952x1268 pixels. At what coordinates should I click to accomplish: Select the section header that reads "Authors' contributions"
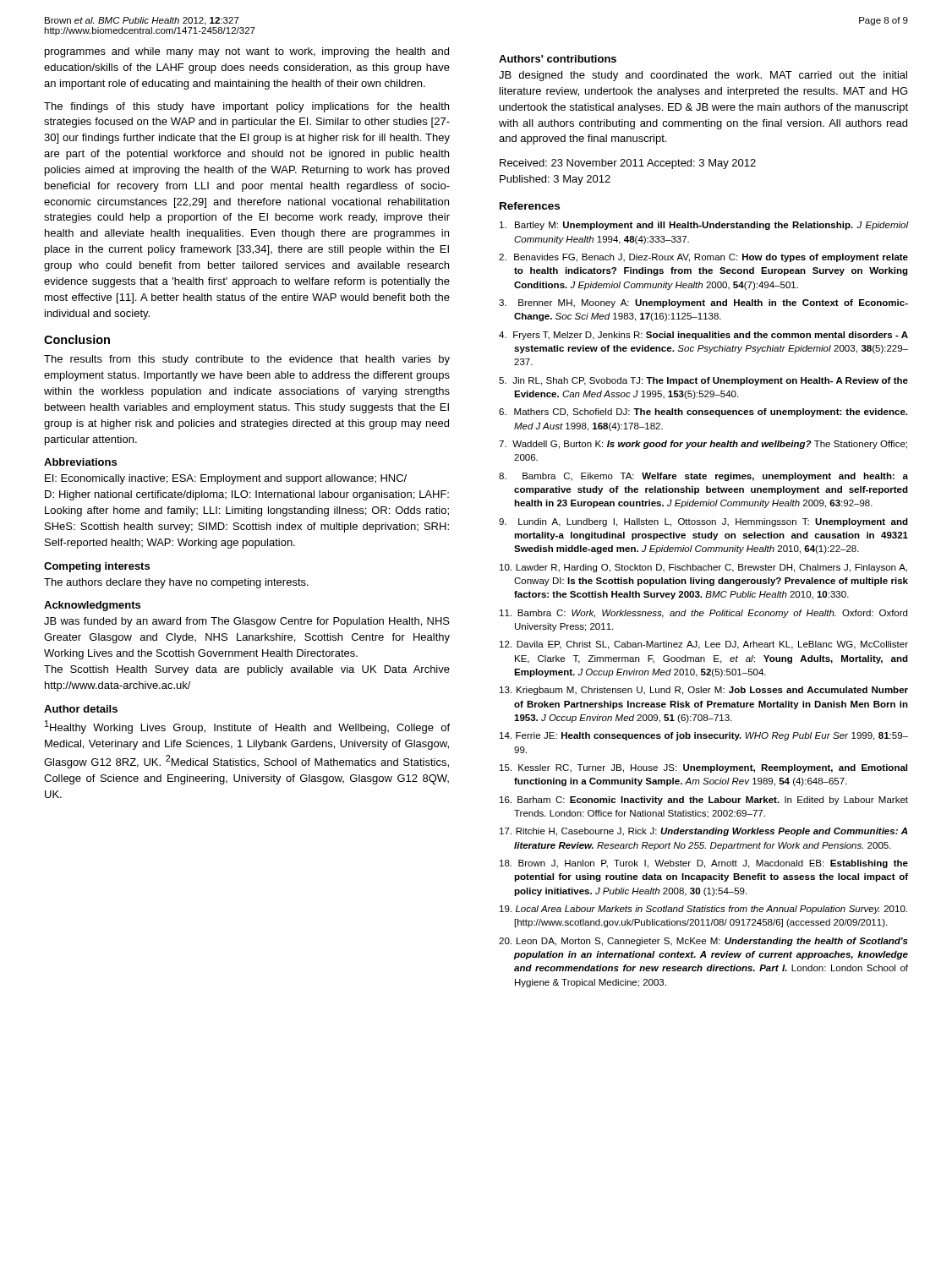[558, 59]
